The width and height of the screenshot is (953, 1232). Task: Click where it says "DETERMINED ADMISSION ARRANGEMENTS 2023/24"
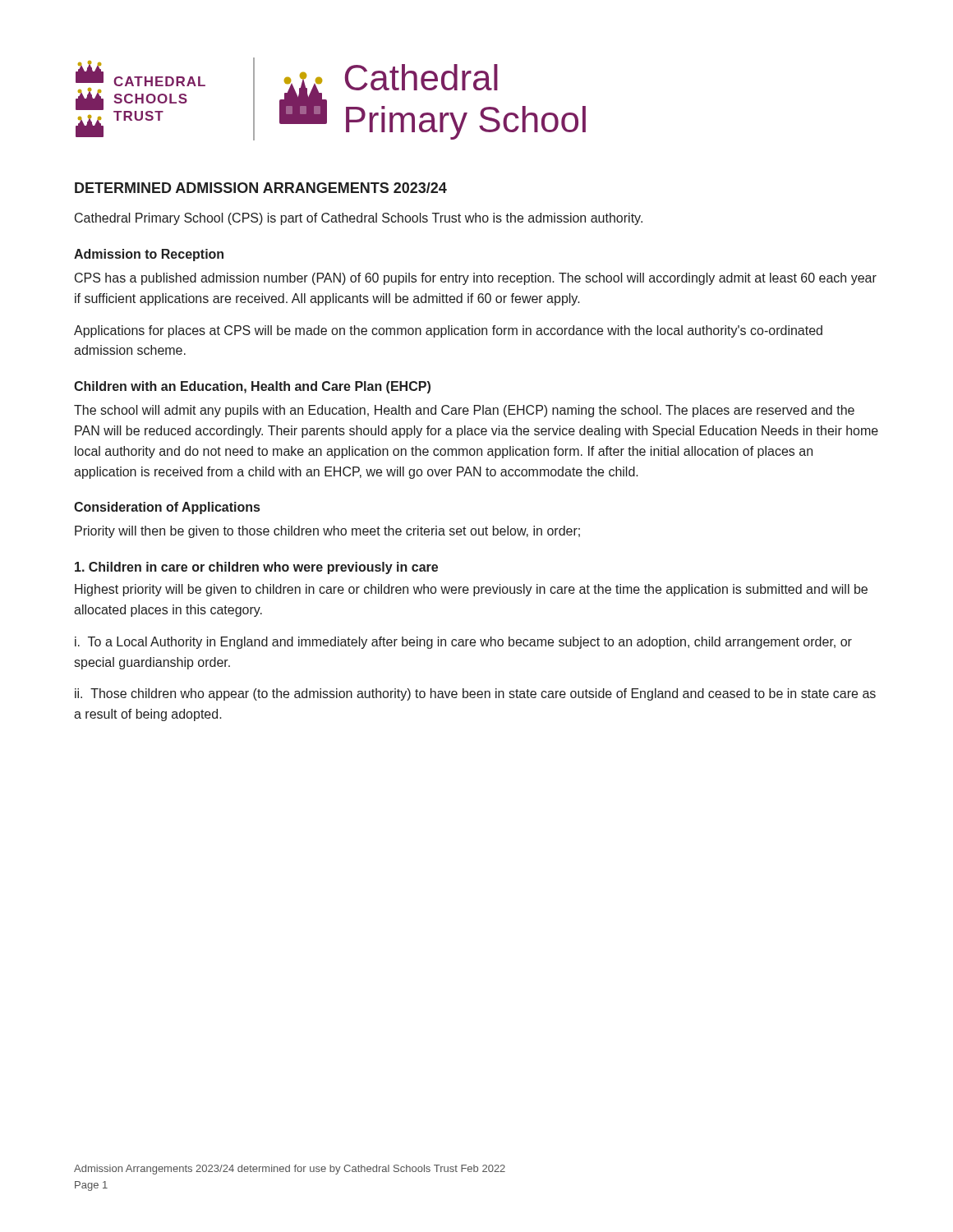click(x=260, y=188)
